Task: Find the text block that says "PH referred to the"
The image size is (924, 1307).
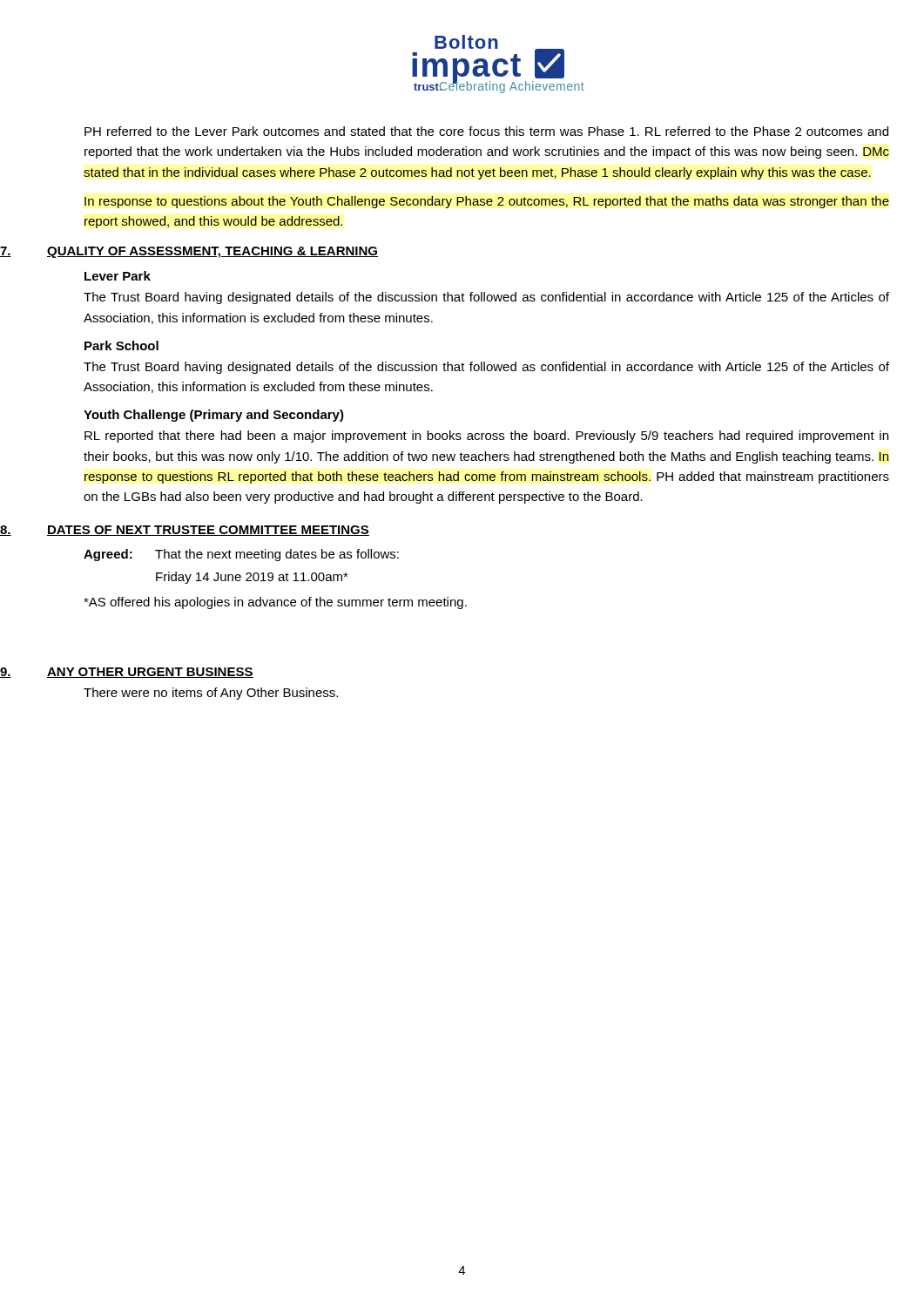Action: click(x=486, y=151)
